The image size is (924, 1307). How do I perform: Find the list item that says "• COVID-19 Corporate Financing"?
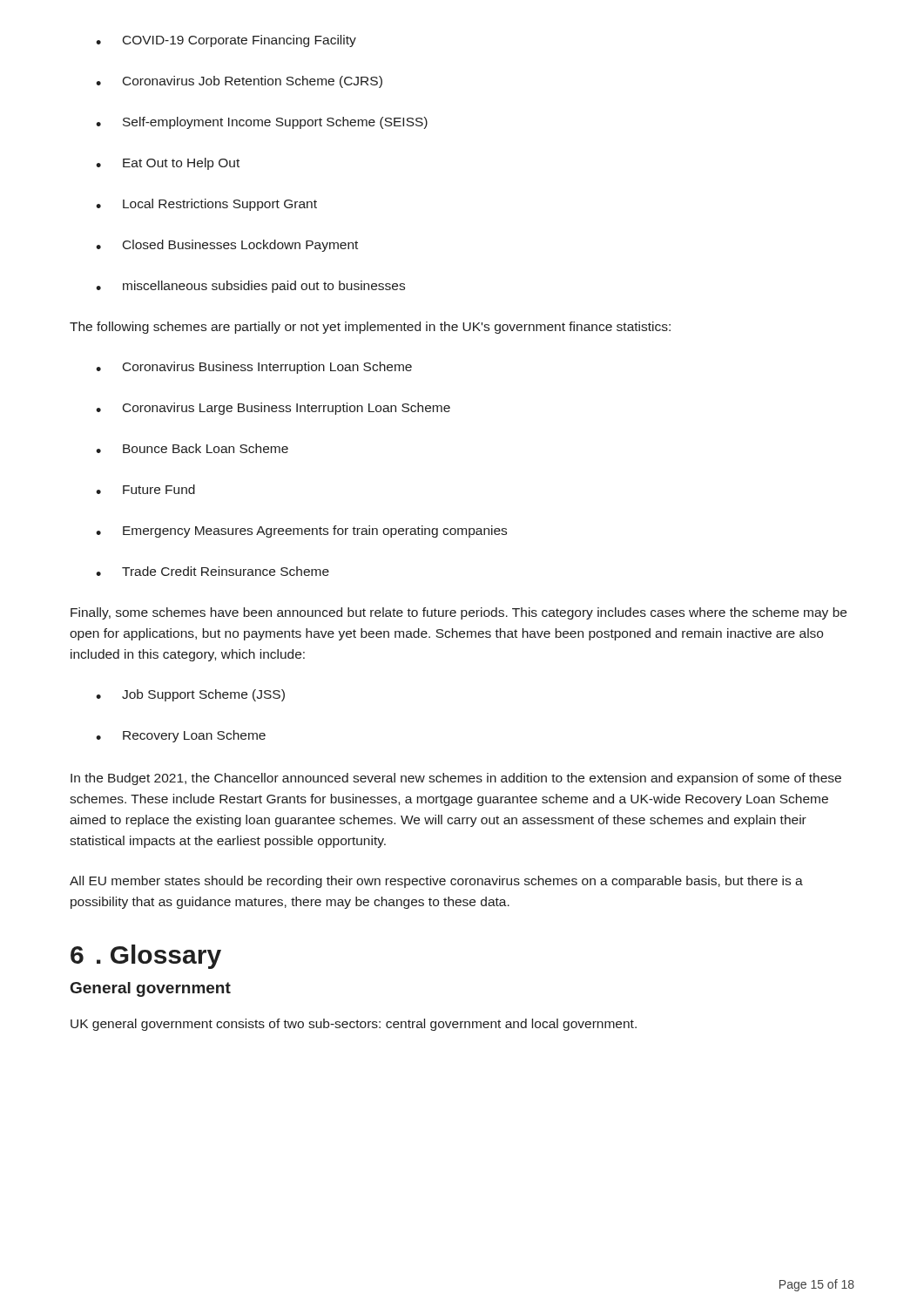point(226,42)
